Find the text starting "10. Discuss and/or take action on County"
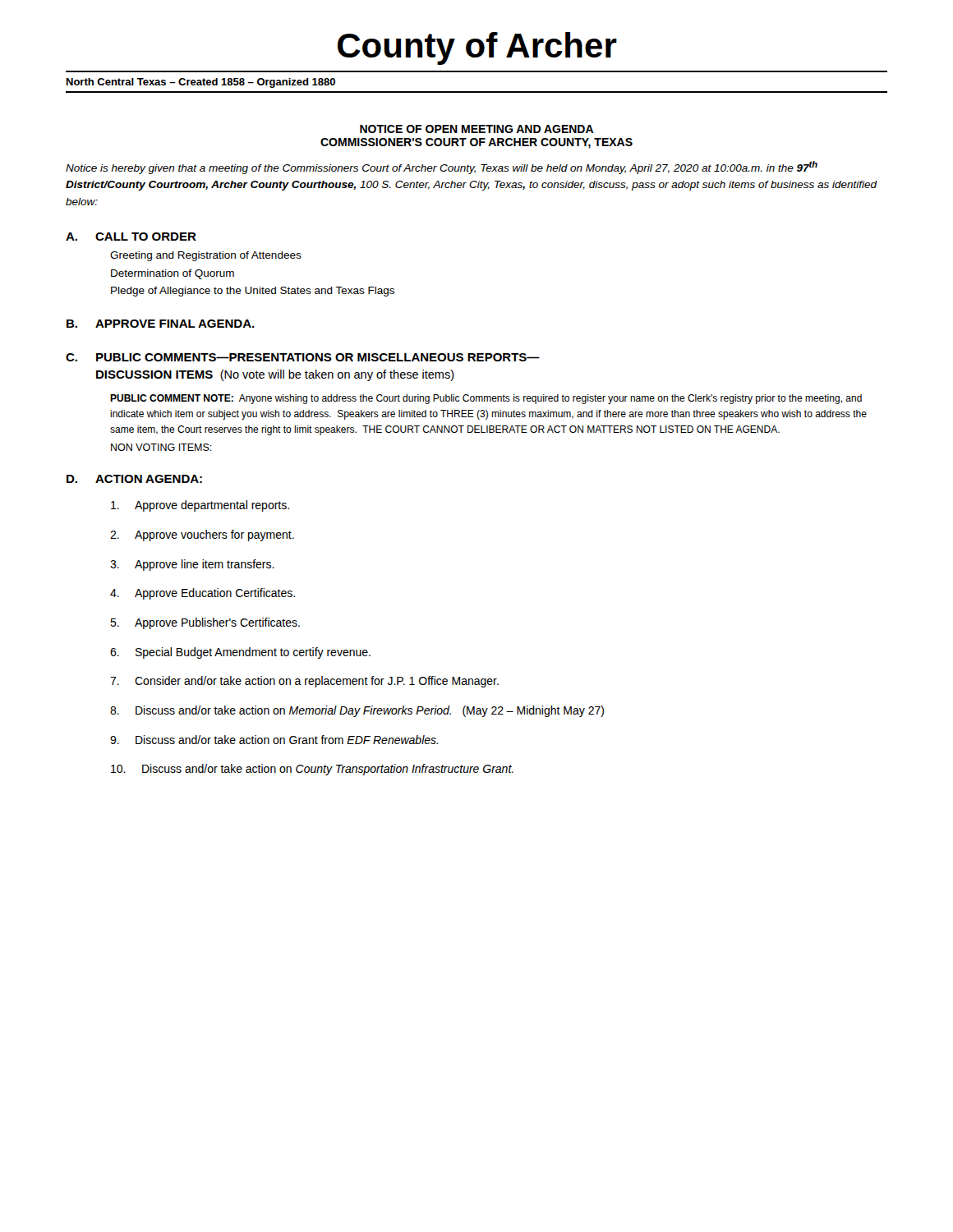This screenshot has width=953, height=1232. coord(312,770)
